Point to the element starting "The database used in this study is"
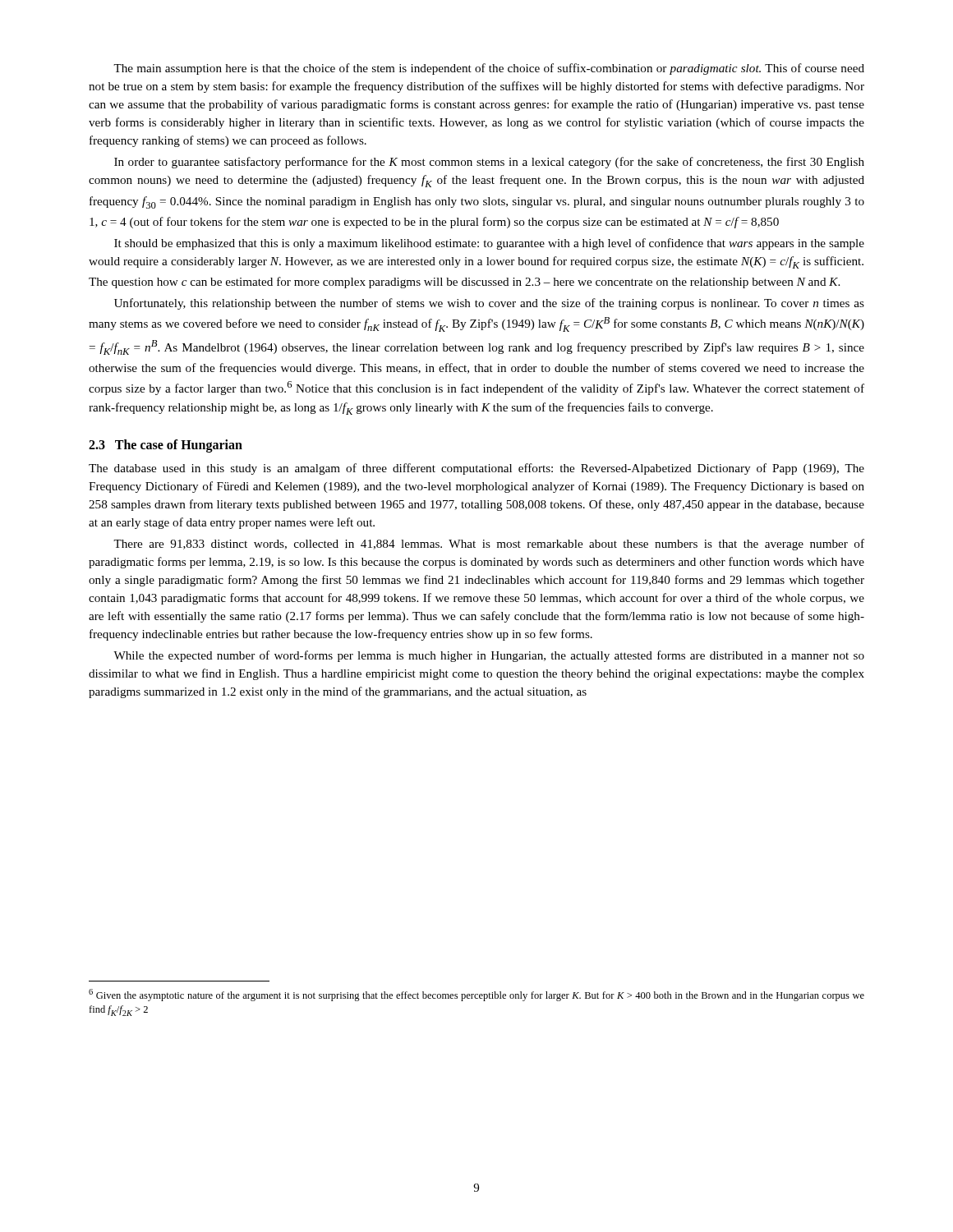This screenshot has height=1232, width=953. (x=476, y=495)
